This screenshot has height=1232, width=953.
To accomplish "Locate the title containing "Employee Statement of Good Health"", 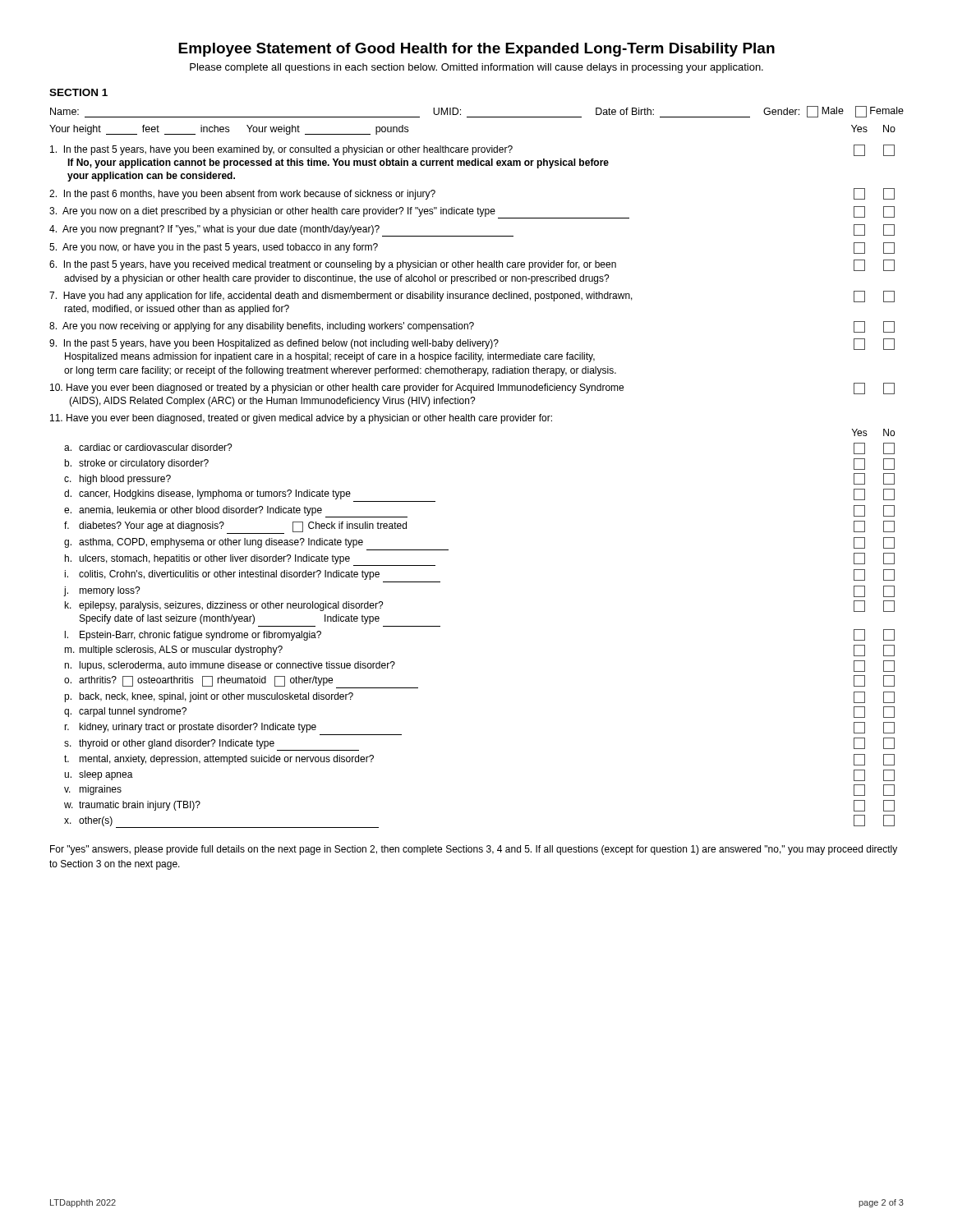I will [x=476, y=48].
